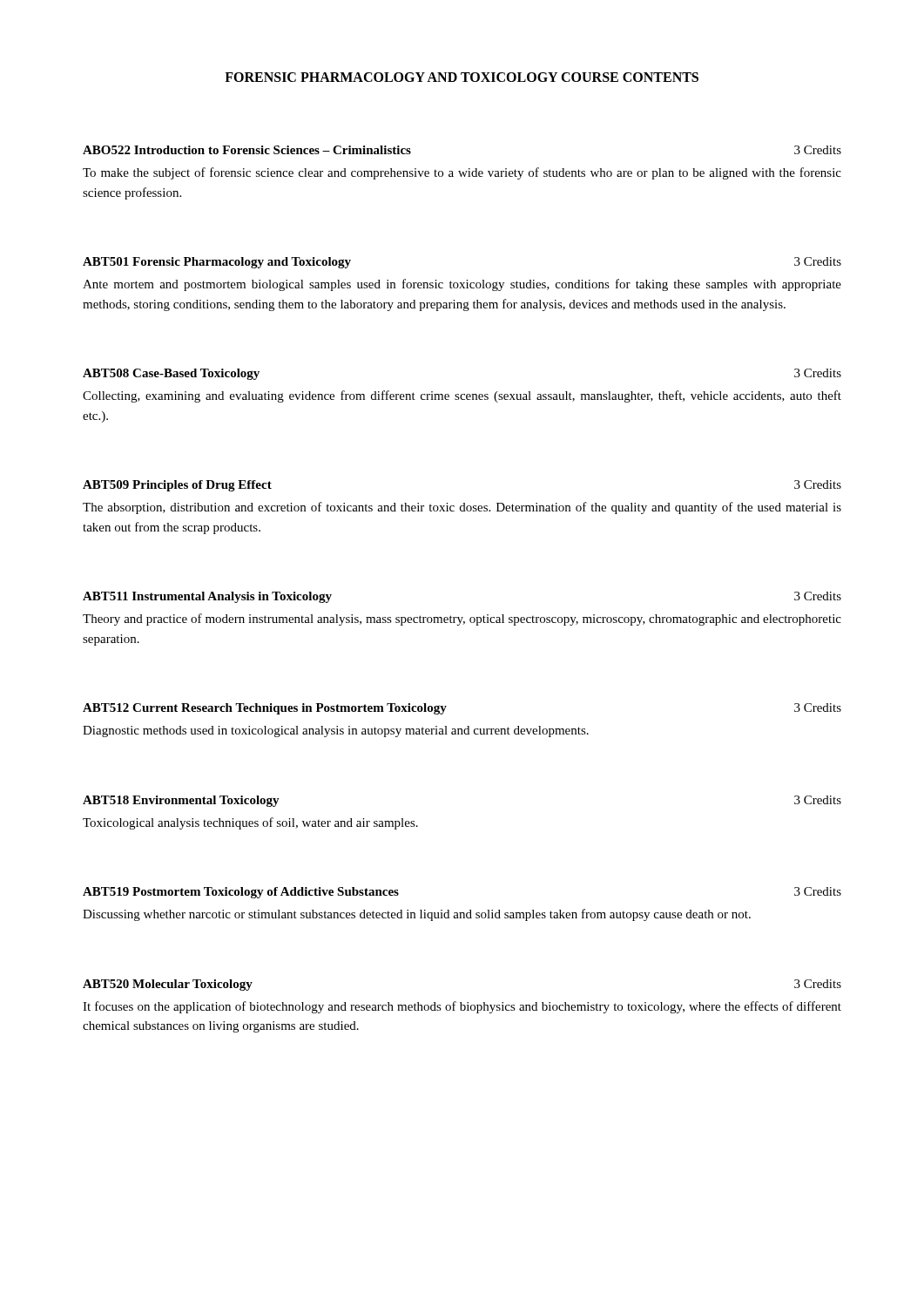Navigate to the text starting "Ante mortem and postmortem biological samples used in"
The height and width of the screenshot is (1307, 924).
coord(462,294)
